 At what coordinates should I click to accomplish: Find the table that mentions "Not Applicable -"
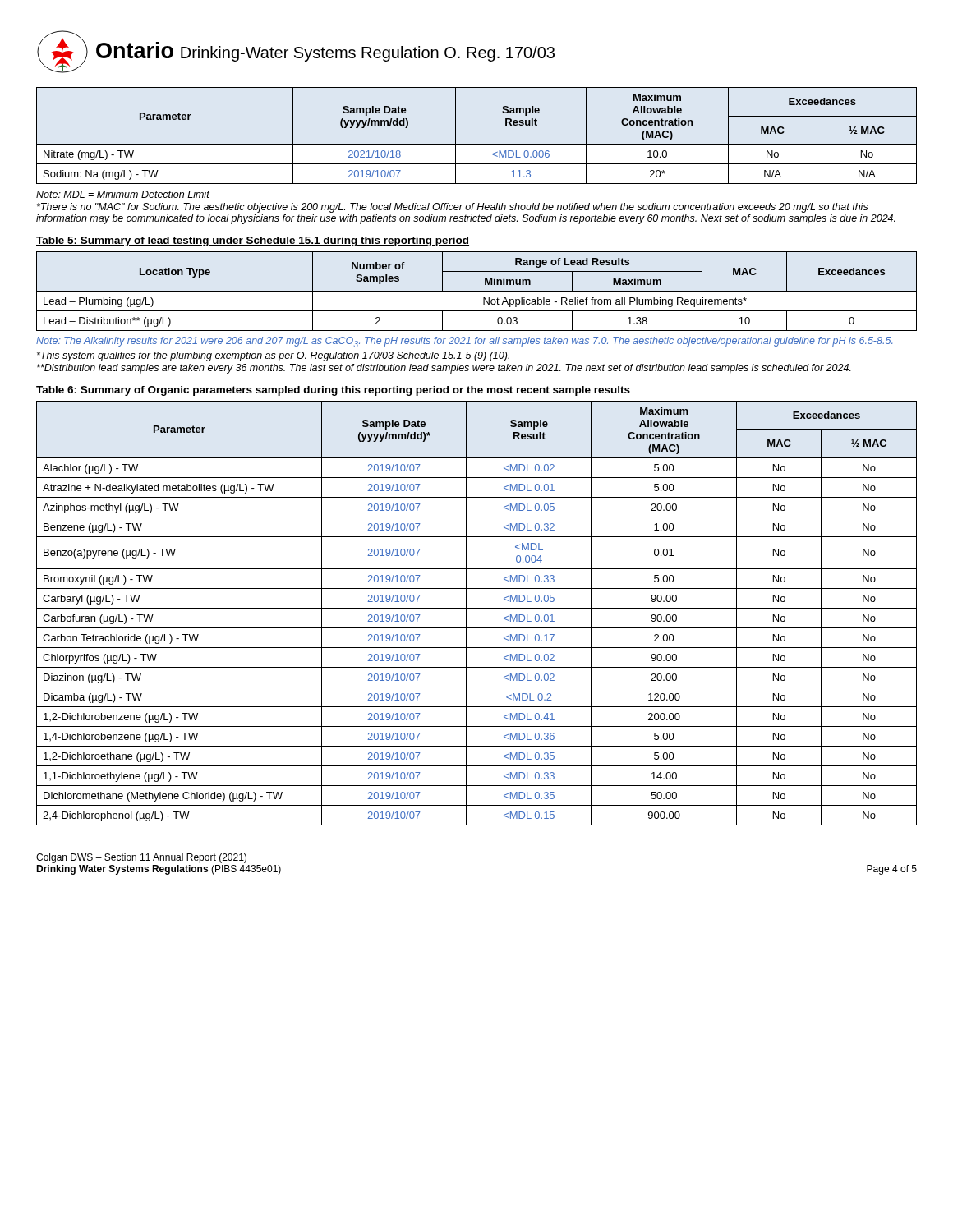[476, 291]
